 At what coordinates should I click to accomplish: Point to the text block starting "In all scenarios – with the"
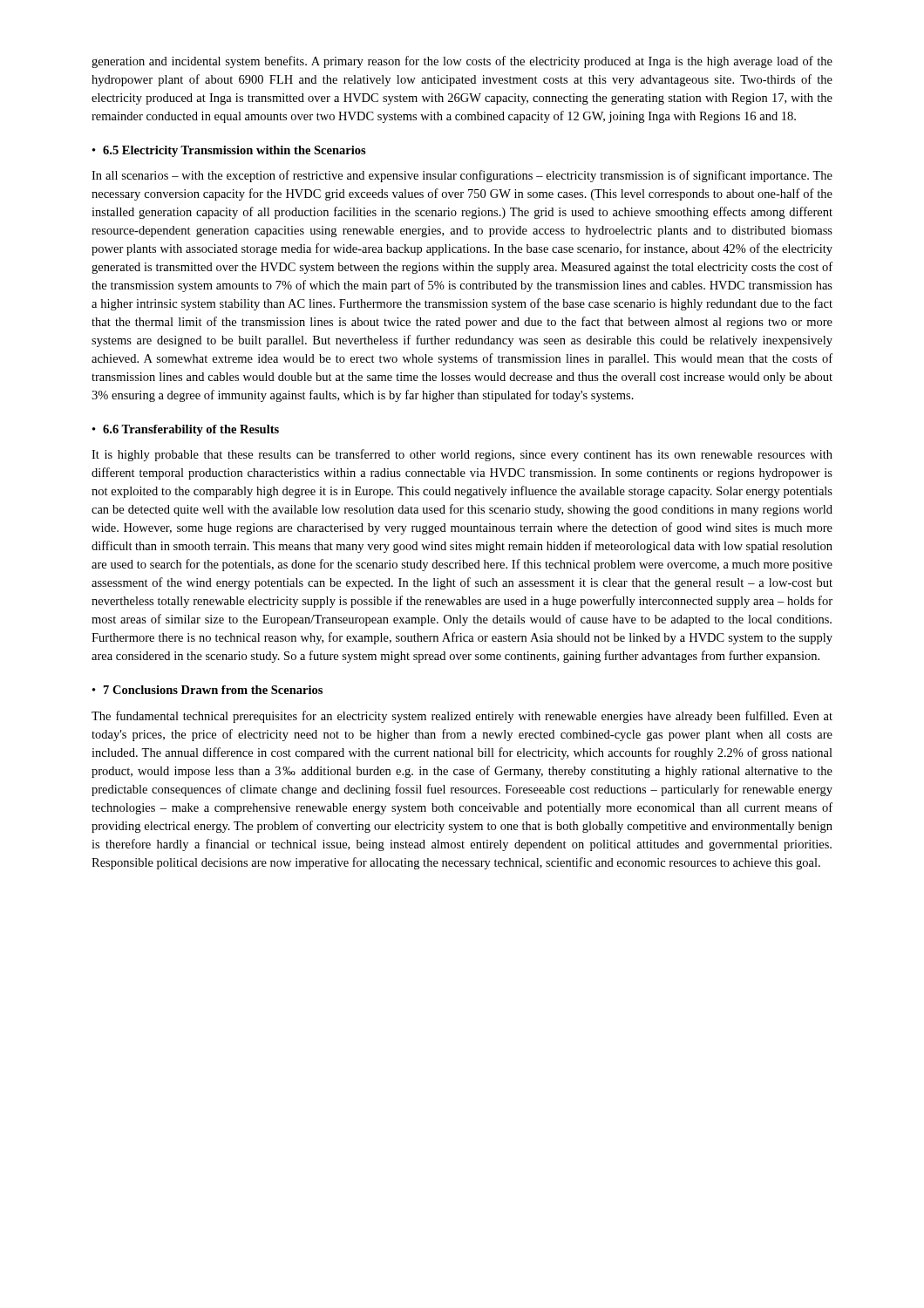pyautogui.click(x=462, y=286)
